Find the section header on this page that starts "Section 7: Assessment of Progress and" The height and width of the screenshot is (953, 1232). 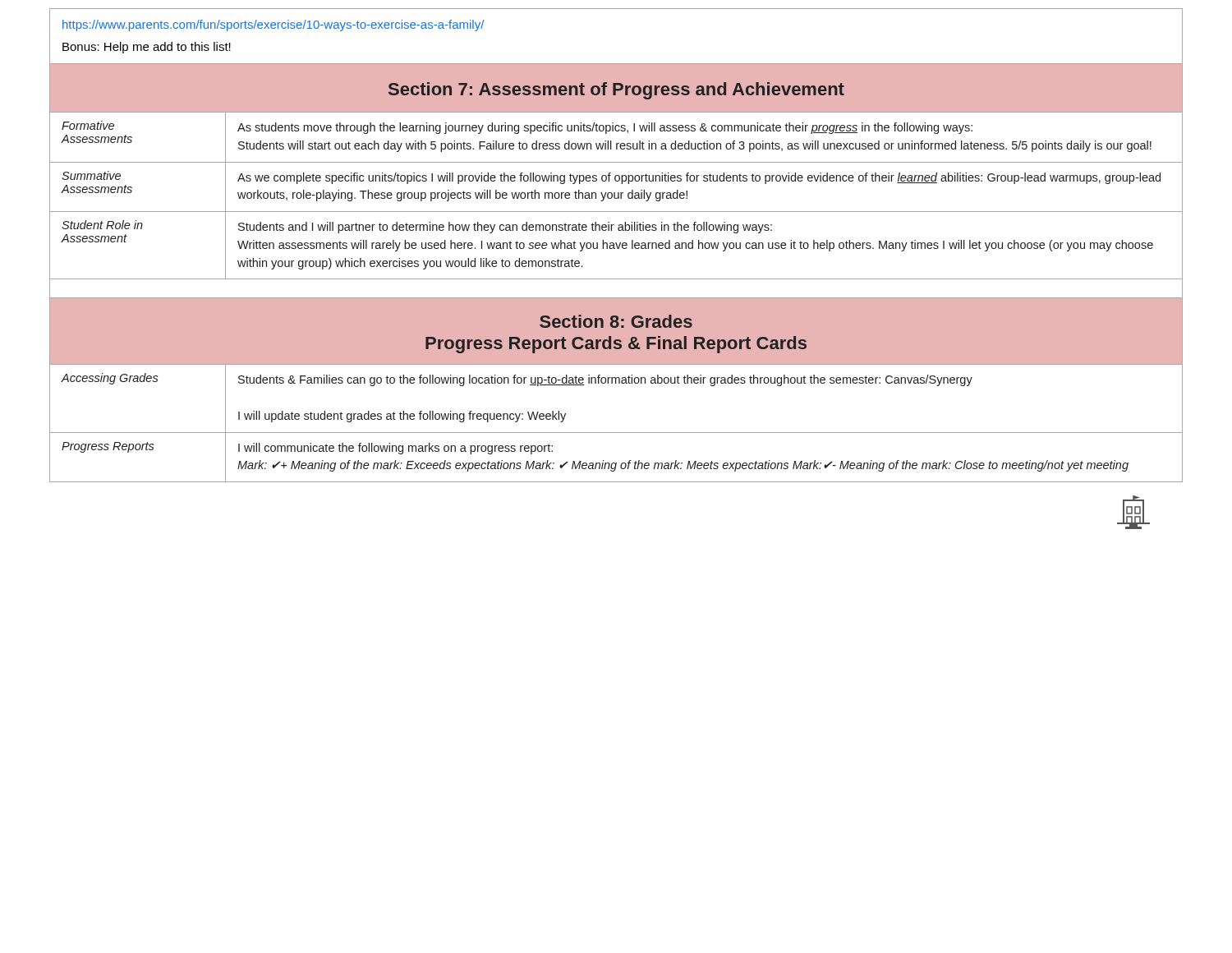(x=616, y=90)
